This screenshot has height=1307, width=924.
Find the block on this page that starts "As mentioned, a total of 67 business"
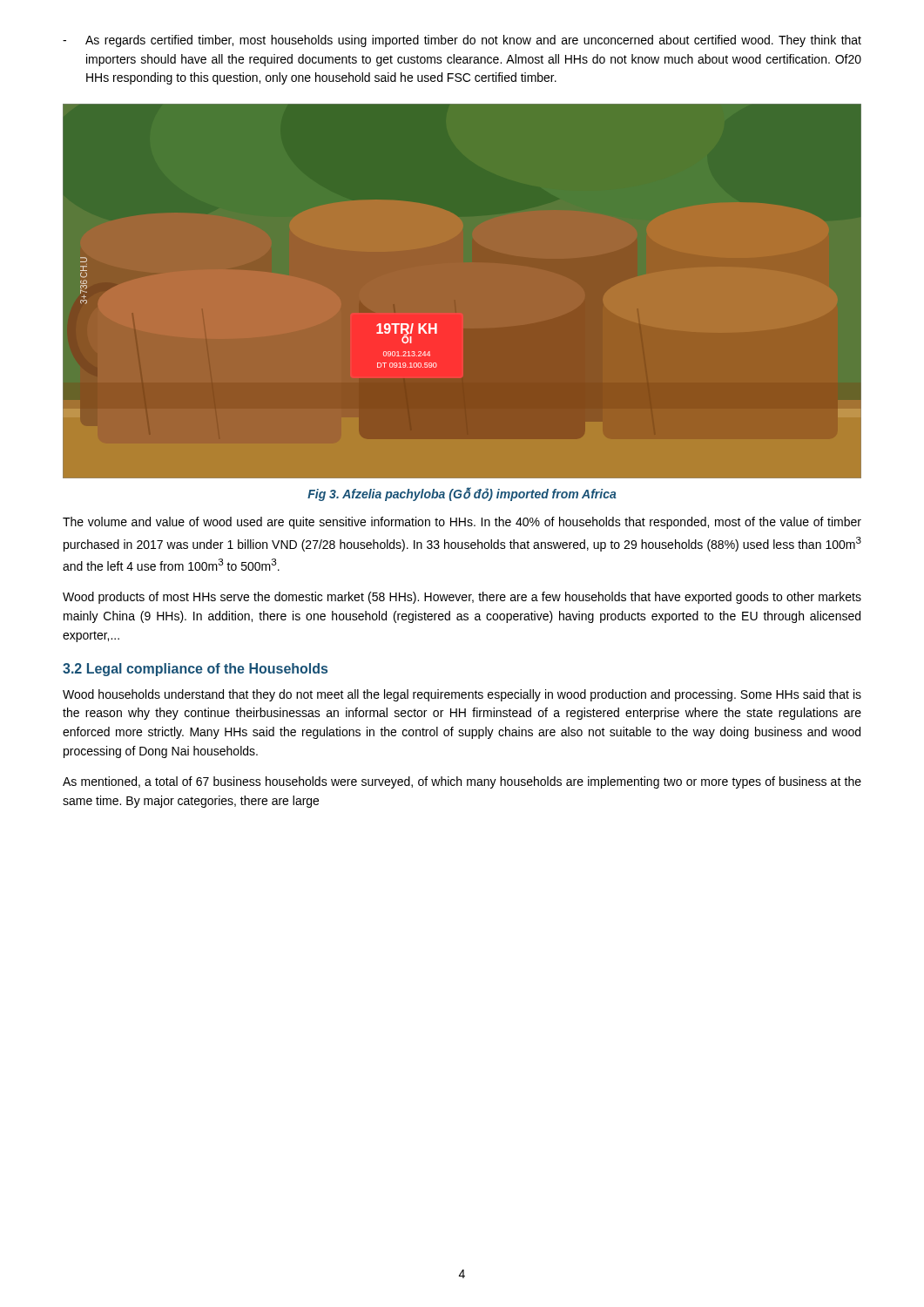(x=462, y=791)
